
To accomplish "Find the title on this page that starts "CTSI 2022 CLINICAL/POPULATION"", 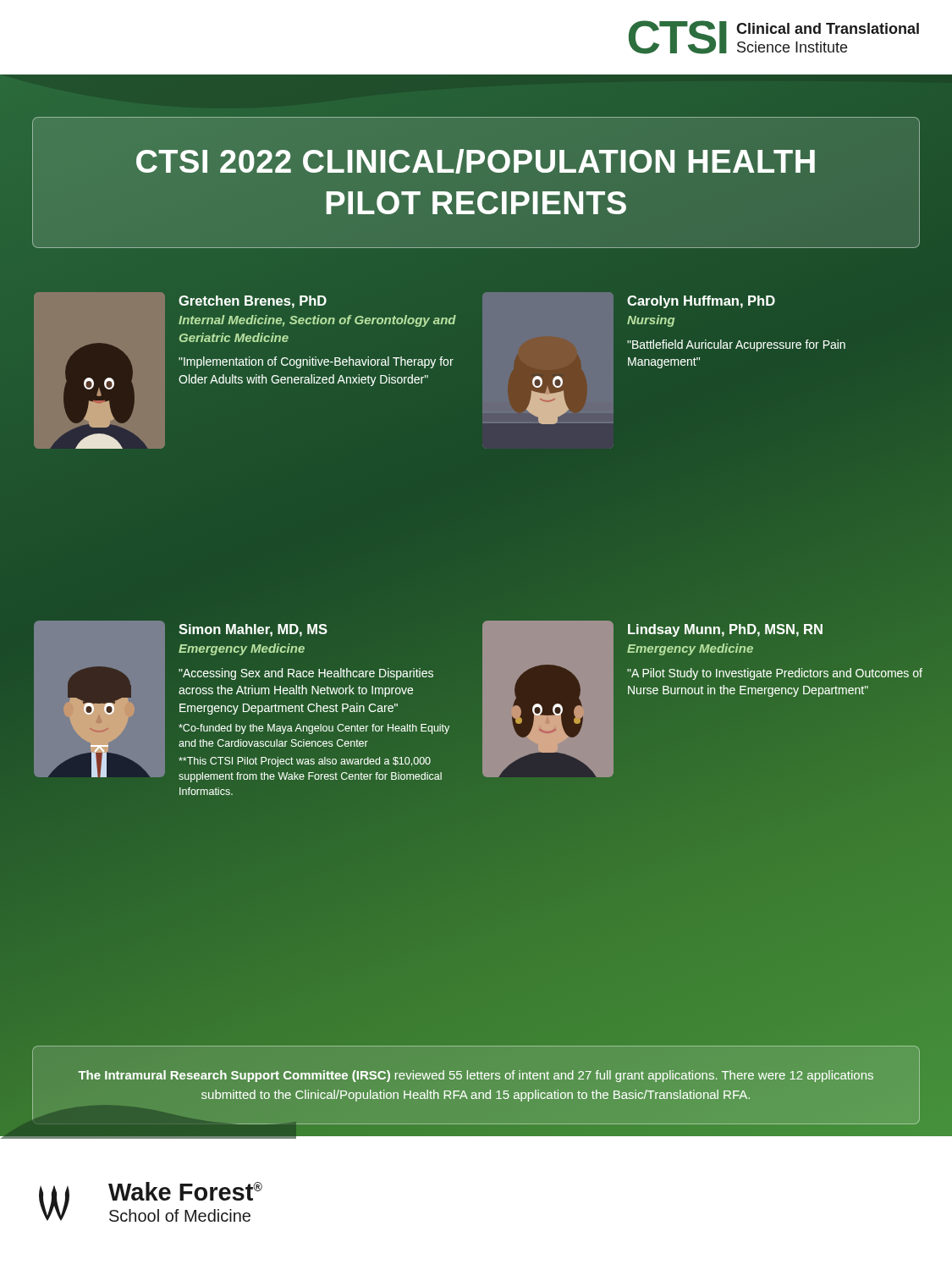I will [x=476, y=183].
